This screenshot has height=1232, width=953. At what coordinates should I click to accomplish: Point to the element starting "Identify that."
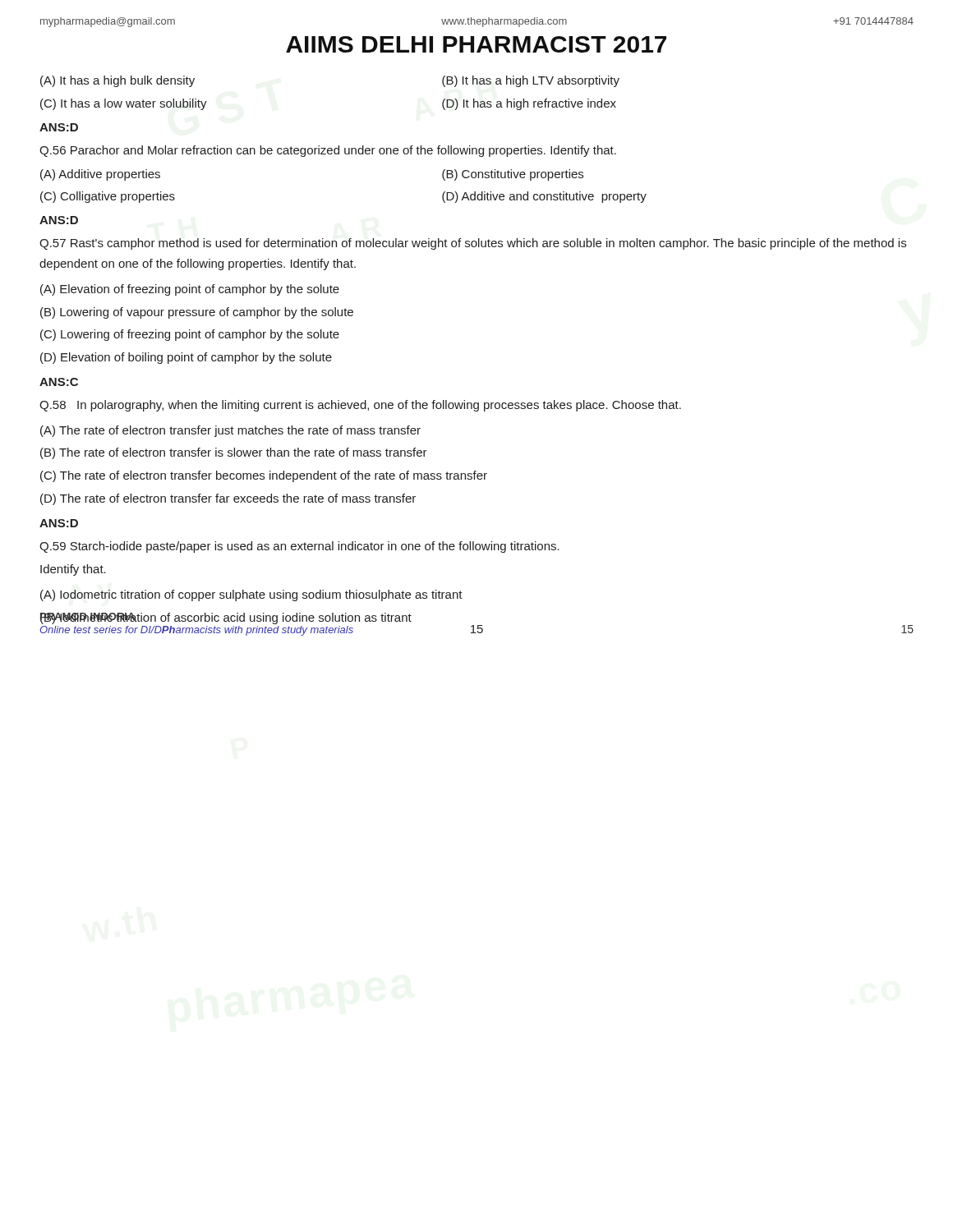73,569
